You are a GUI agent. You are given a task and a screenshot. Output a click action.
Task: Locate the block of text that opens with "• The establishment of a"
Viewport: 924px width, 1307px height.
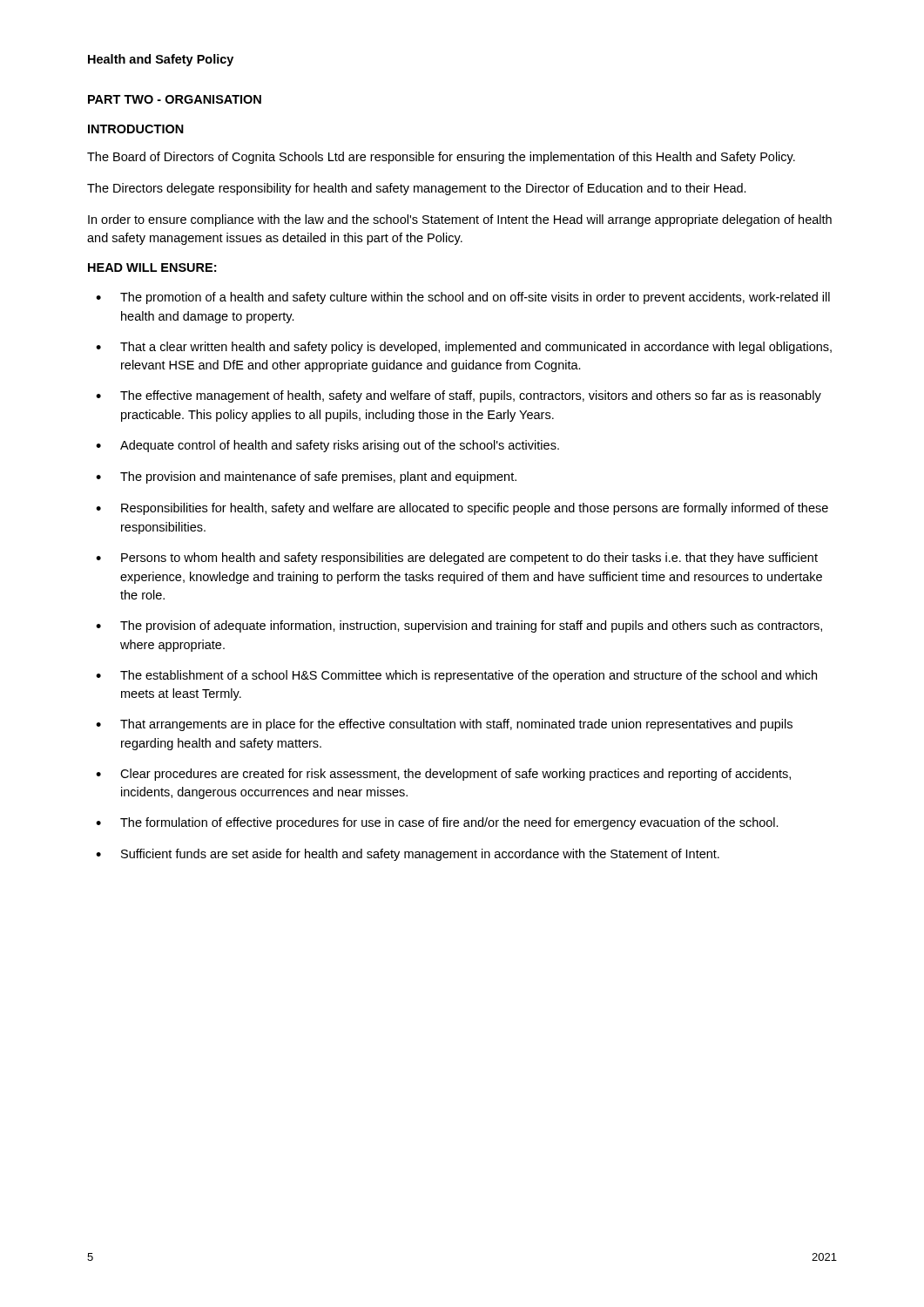[462, 685]
